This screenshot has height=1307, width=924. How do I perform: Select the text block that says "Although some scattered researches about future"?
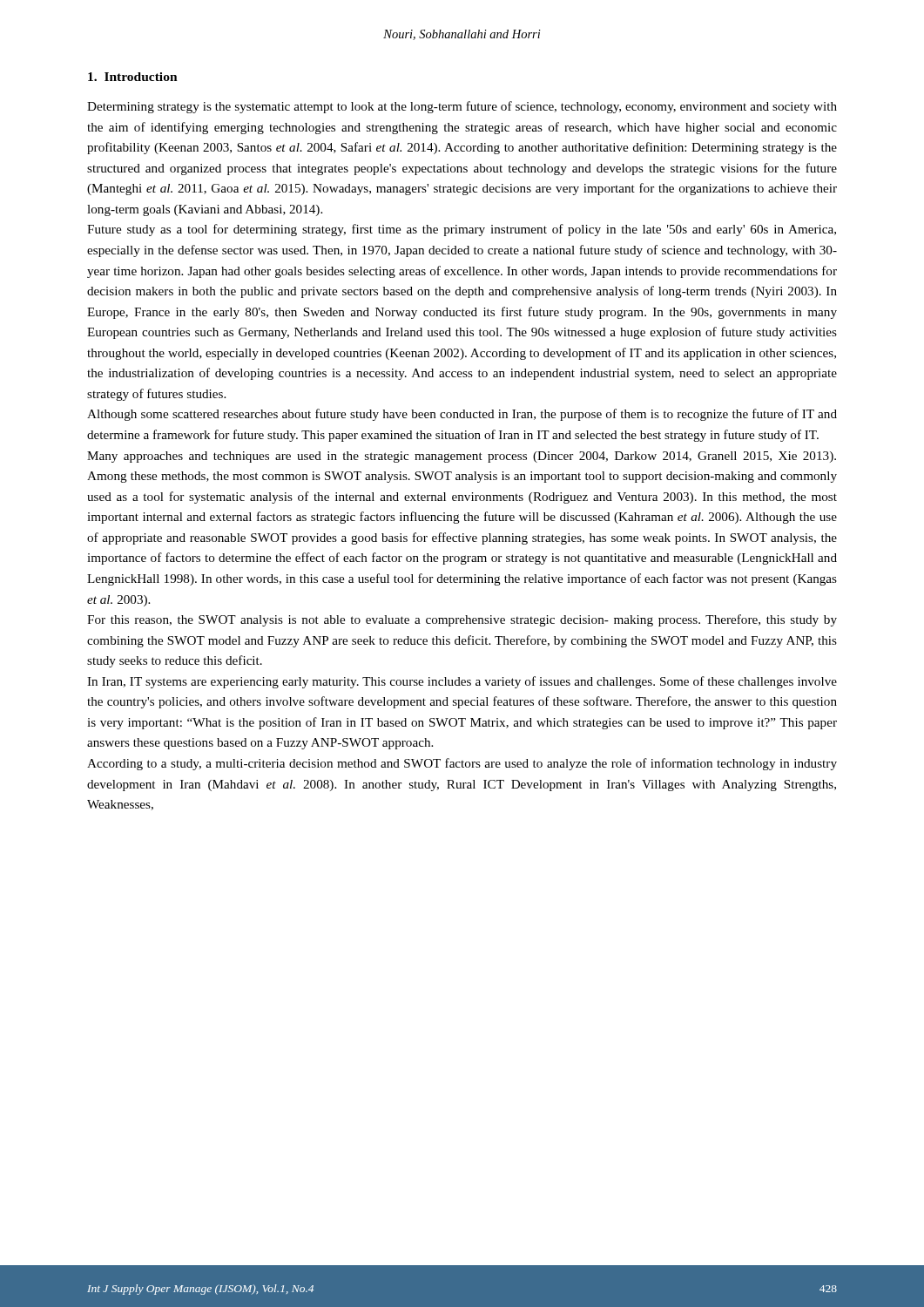[462, 424]
